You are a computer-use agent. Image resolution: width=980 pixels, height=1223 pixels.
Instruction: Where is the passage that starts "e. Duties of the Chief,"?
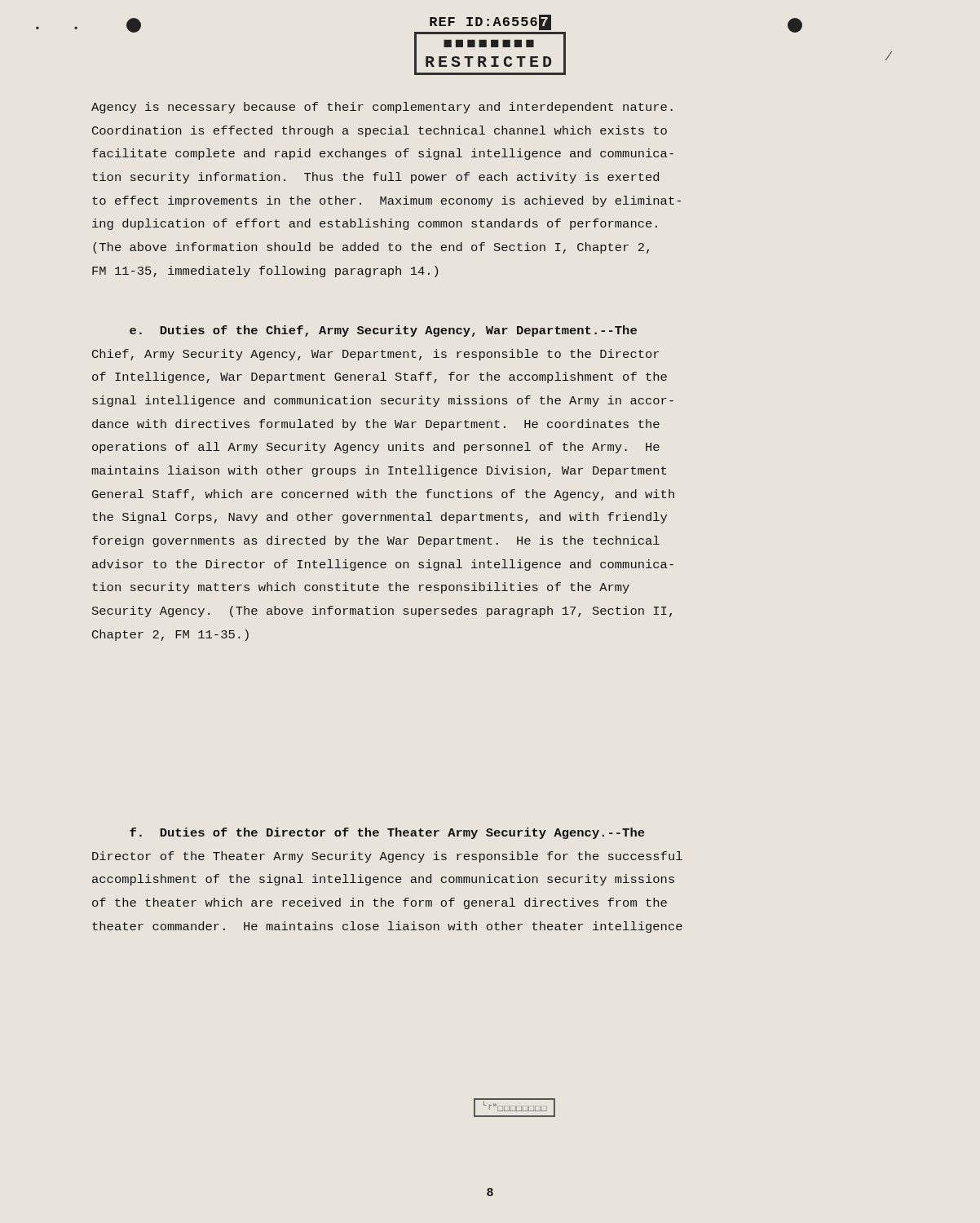495,483
